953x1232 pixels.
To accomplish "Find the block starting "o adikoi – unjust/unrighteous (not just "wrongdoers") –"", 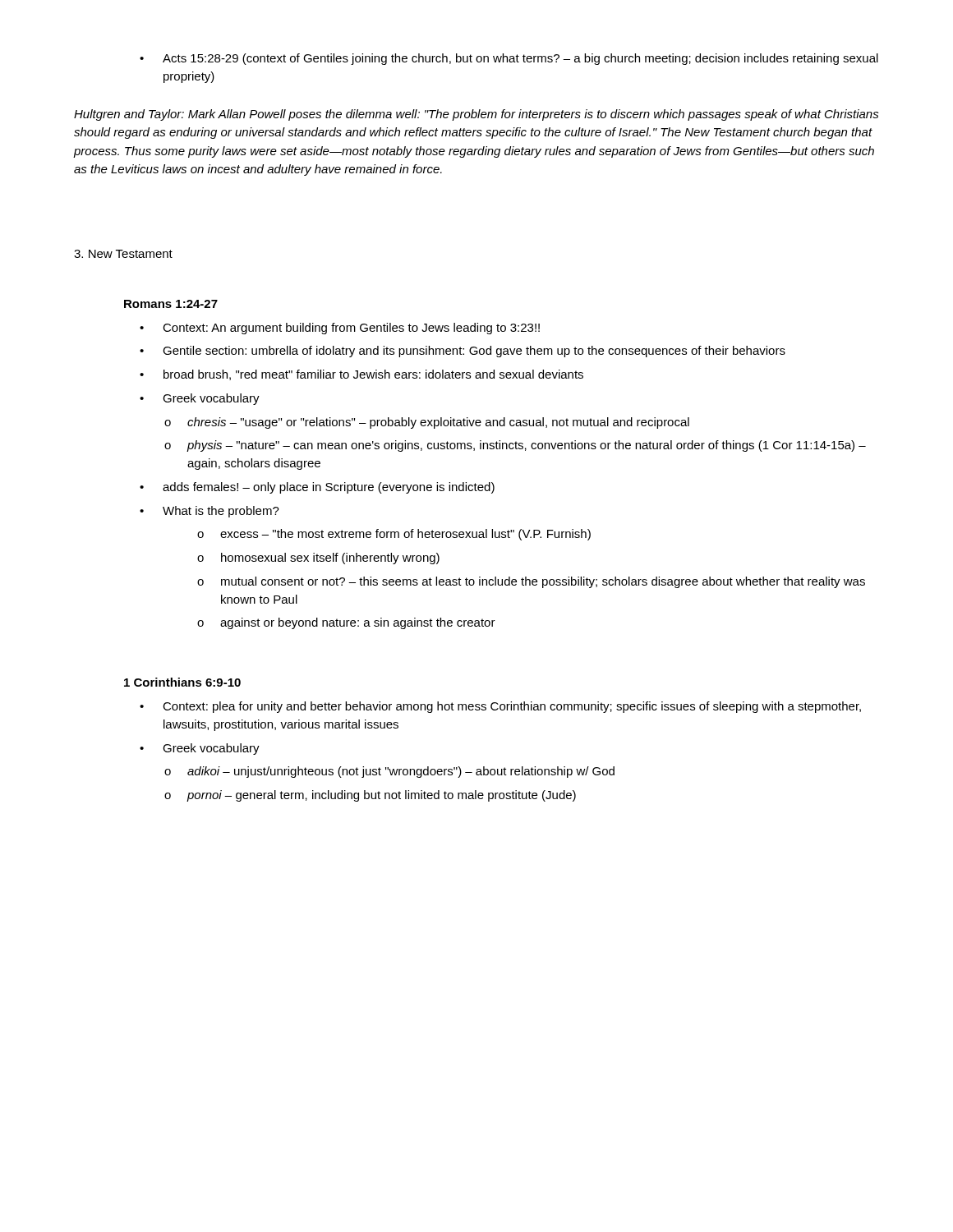I will pos(522,771).
